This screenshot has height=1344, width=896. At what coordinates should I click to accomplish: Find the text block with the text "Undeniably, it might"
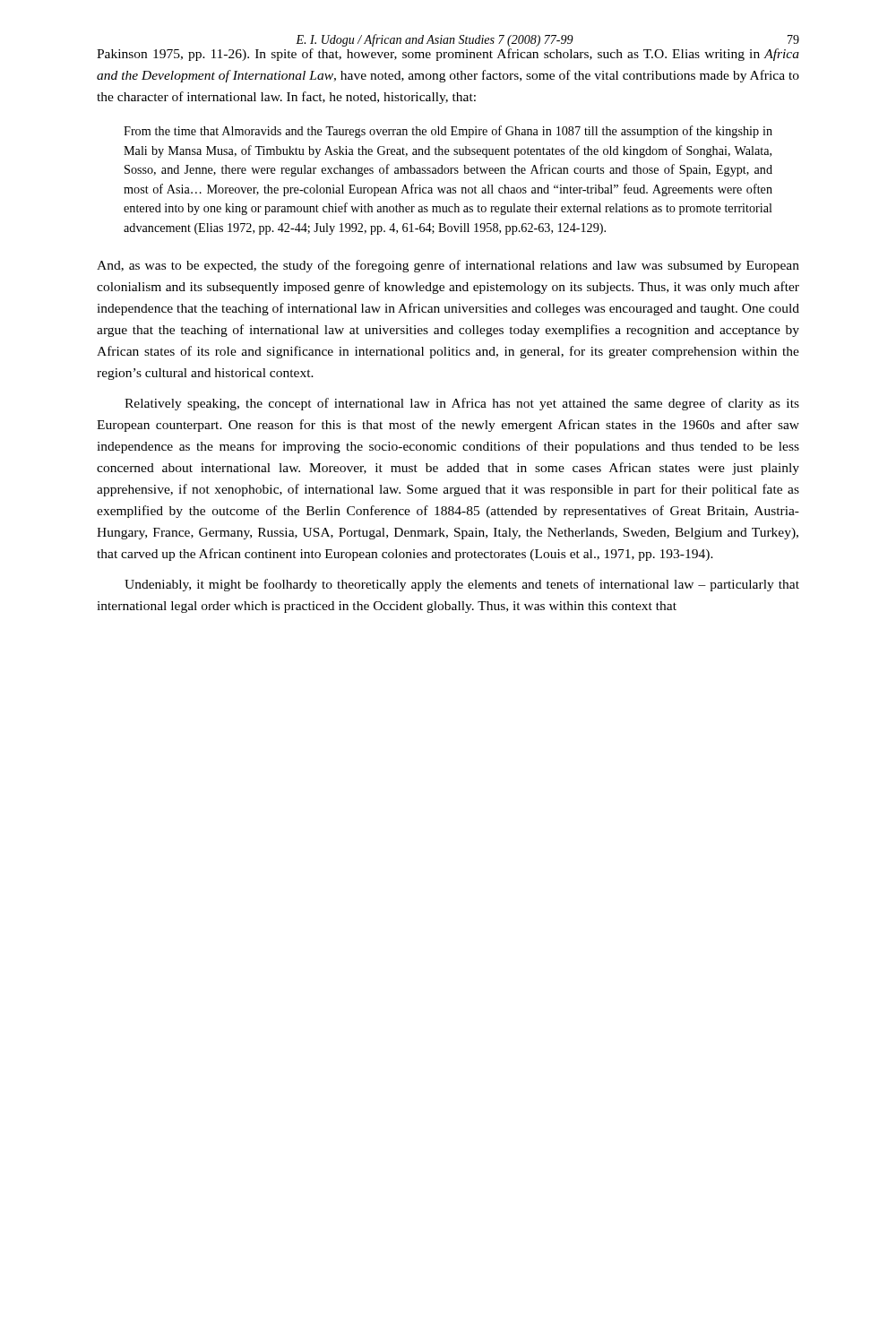(448, 594)
